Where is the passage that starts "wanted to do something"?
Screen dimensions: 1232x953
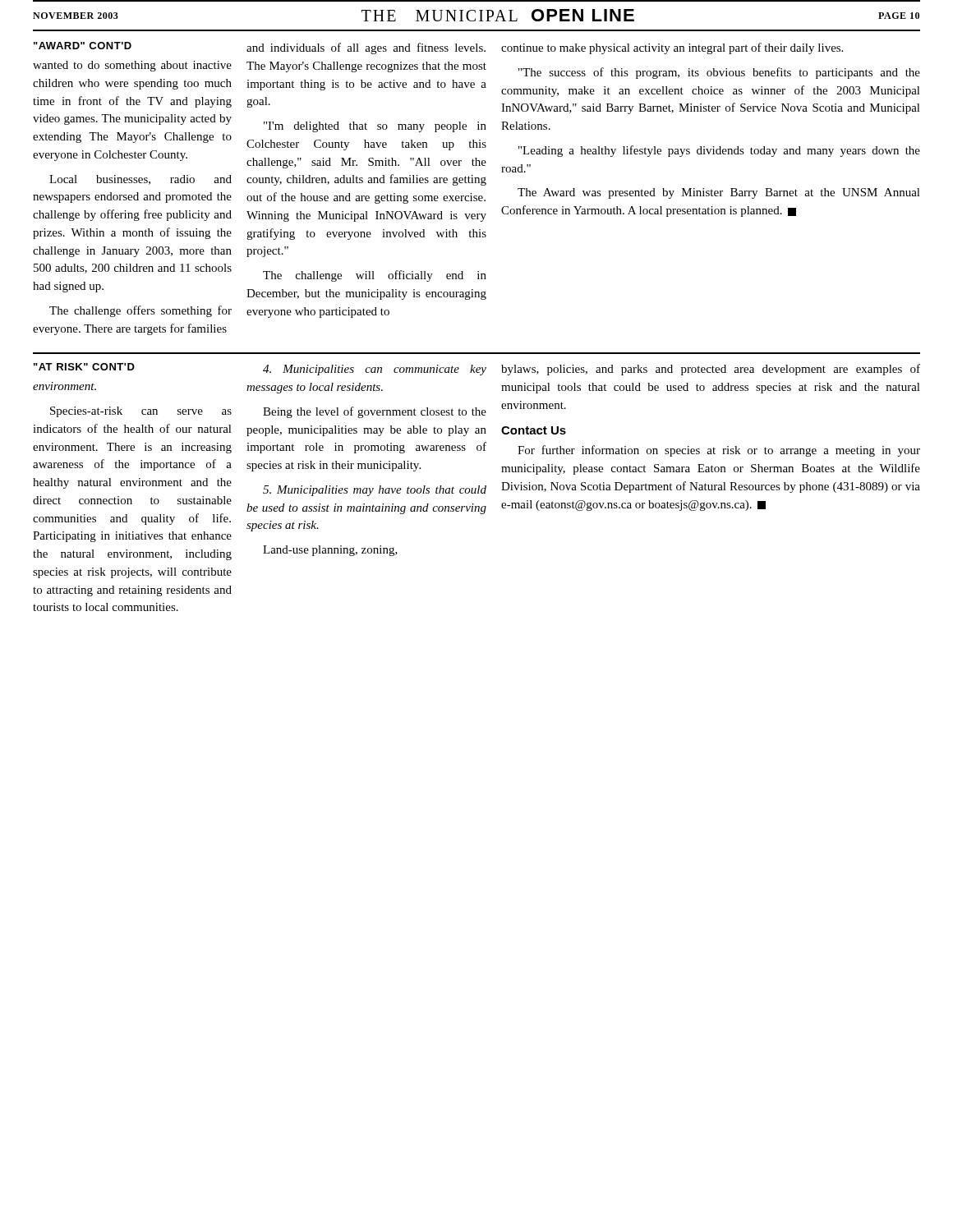[x=132, y=197]
